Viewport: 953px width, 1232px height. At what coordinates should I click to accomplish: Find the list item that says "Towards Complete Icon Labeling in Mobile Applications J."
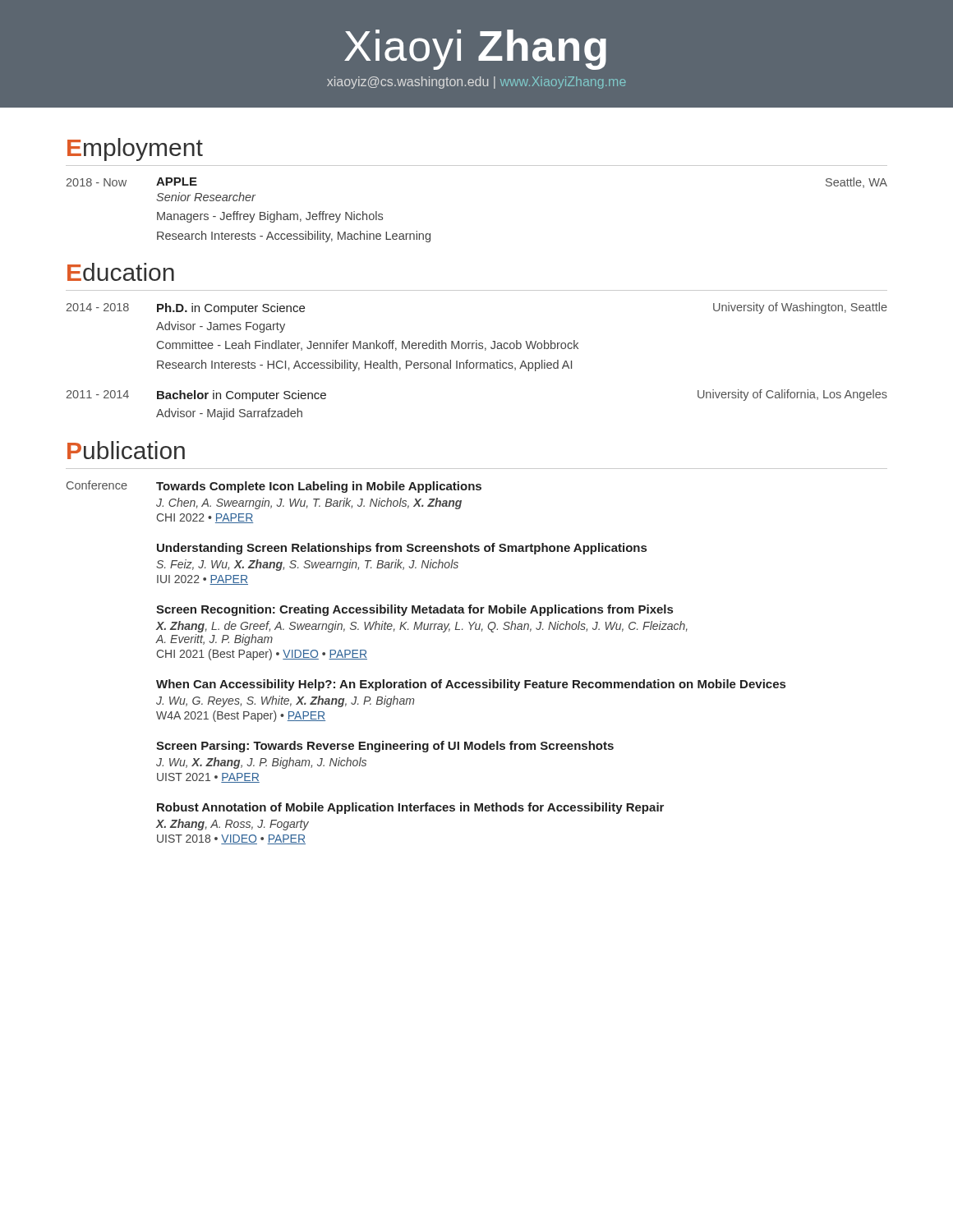[319, 487]
